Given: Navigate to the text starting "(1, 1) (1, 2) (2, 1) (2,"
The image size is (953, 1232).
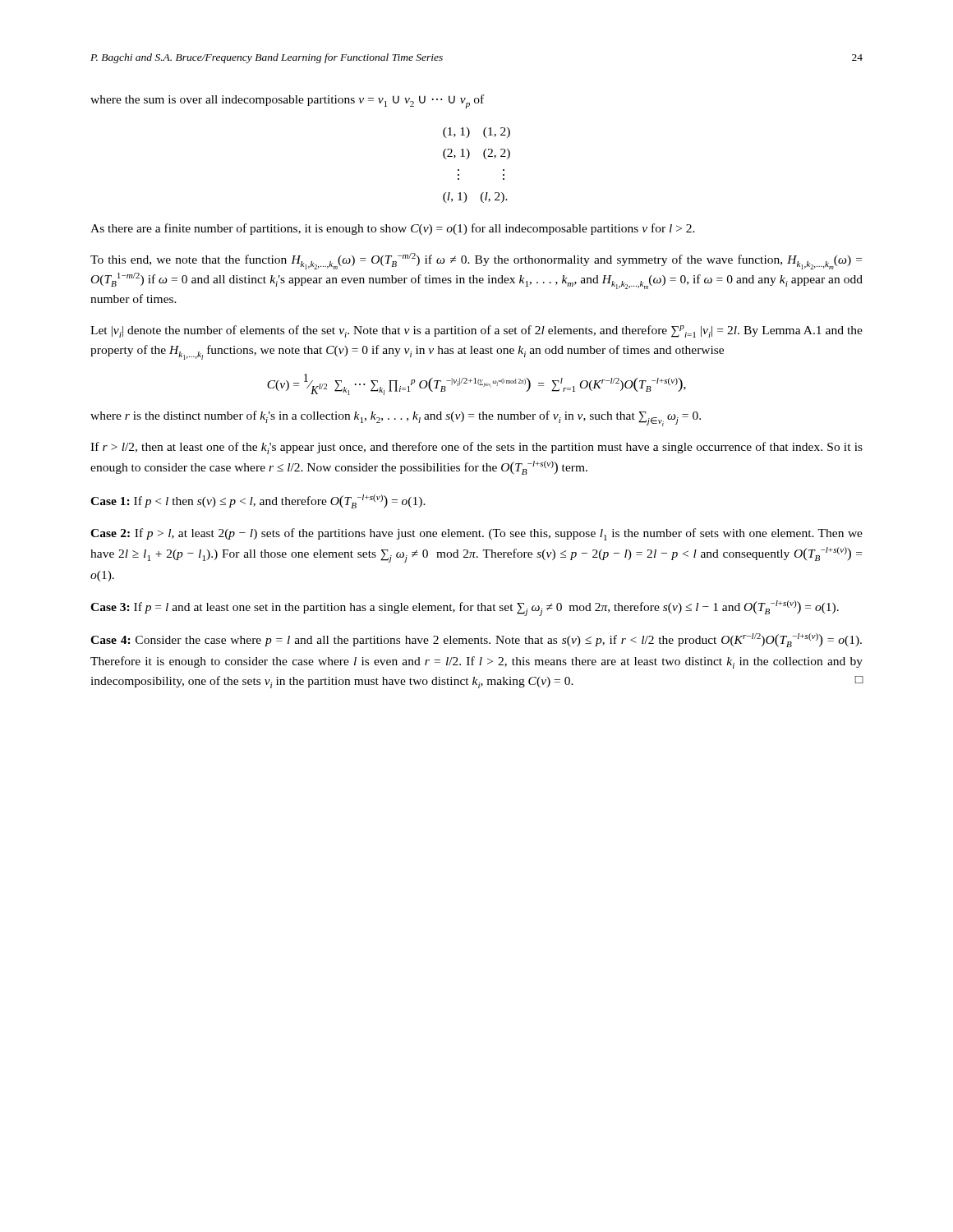Looking at the screenshot, I should (476, 164).
